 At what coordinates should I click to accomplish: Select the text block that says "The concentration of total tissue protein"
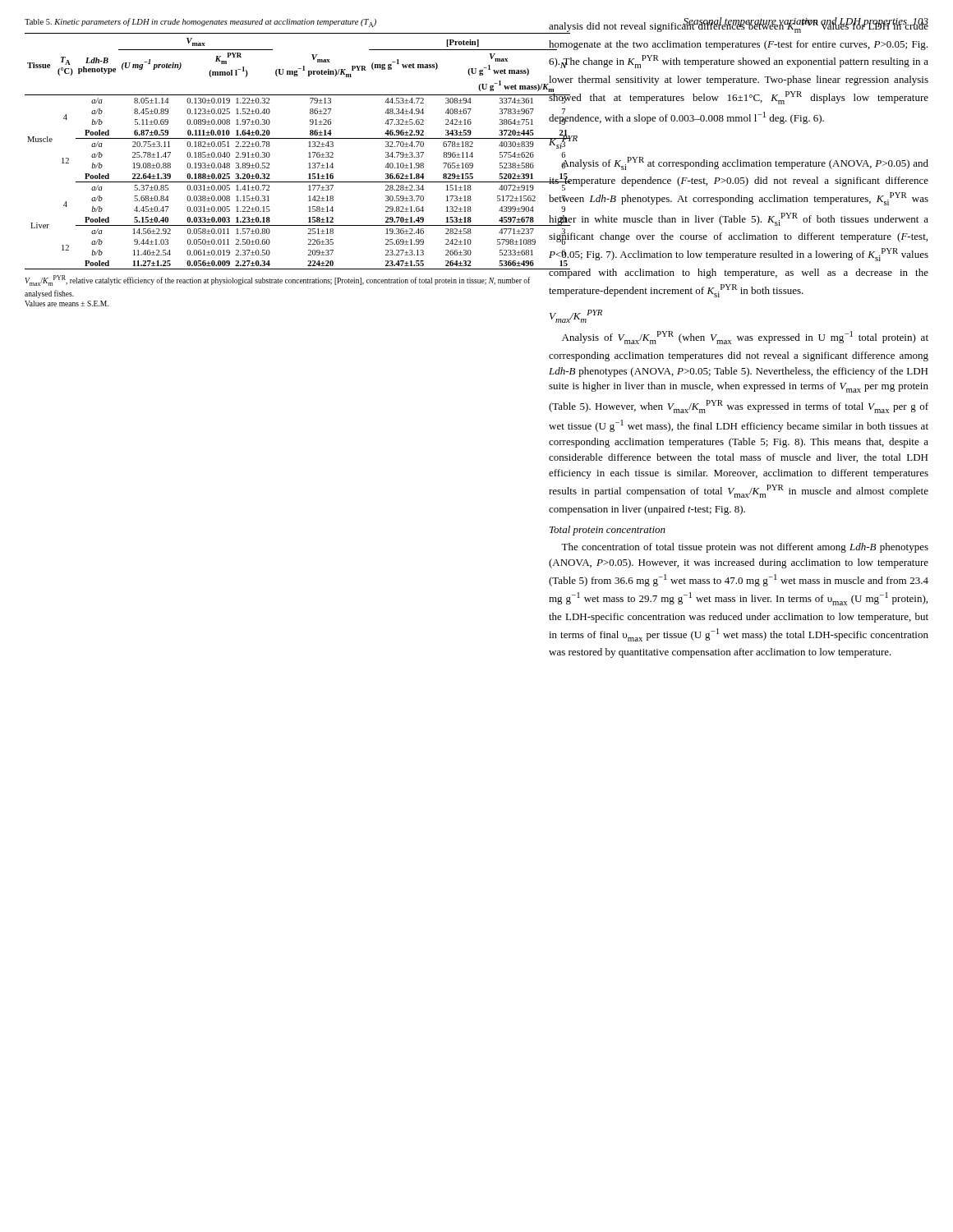739,600
